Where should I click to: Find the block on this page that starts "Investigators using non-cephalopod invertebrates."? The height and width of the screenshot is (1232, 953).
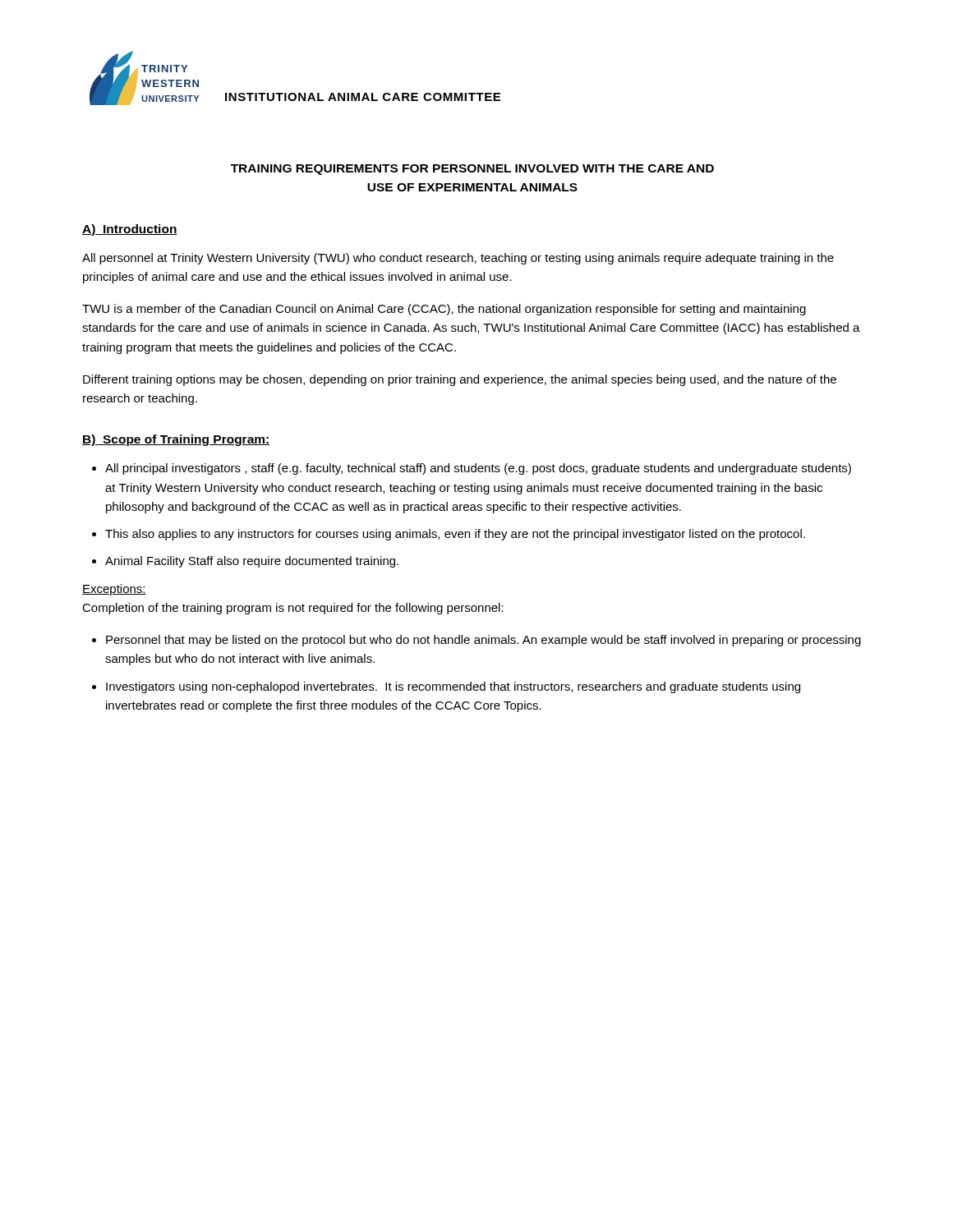453,695
